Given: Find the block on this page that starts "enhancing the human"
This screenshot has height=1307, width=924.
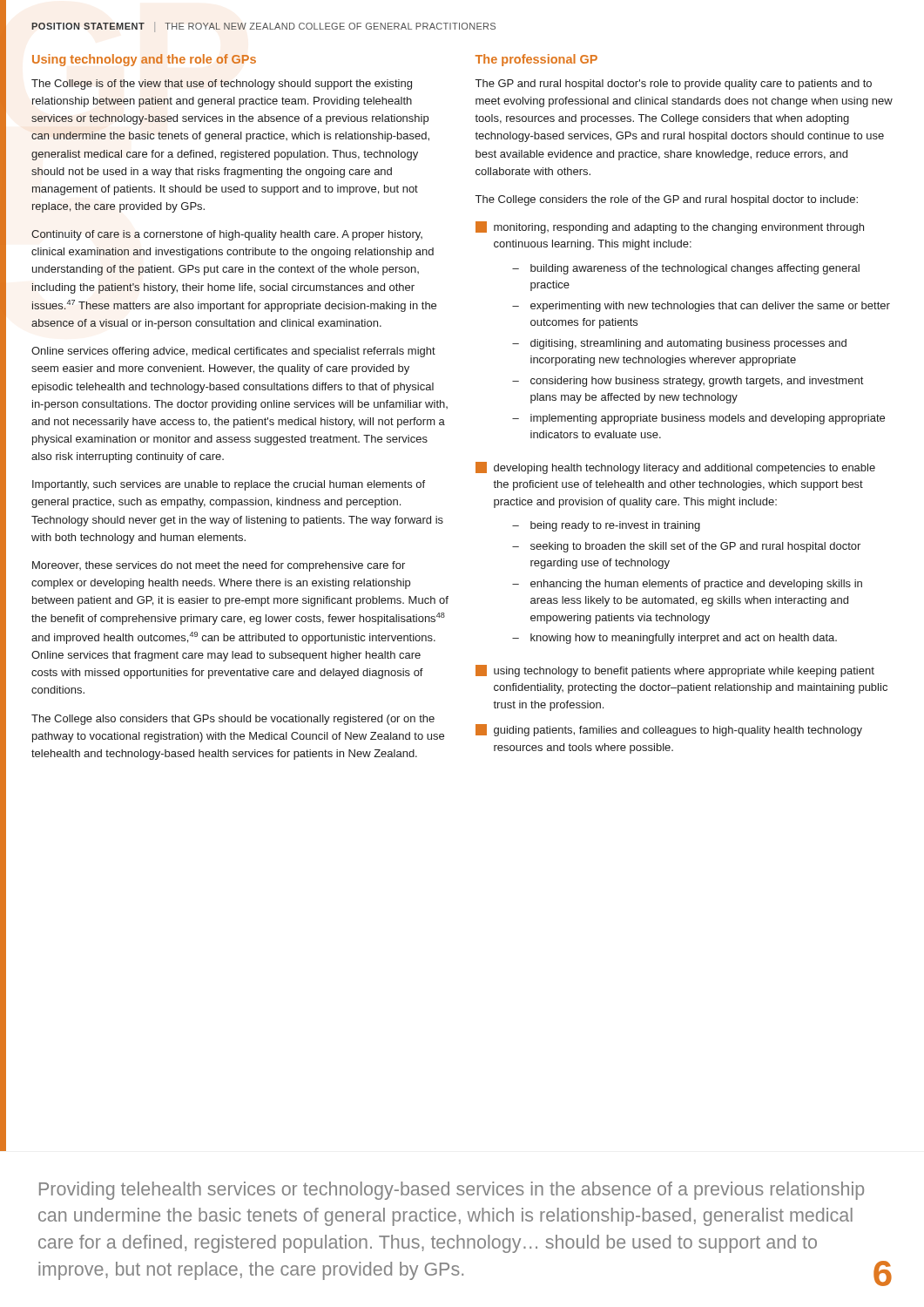Looking at the screenshot, I should [x=696, y=600].
